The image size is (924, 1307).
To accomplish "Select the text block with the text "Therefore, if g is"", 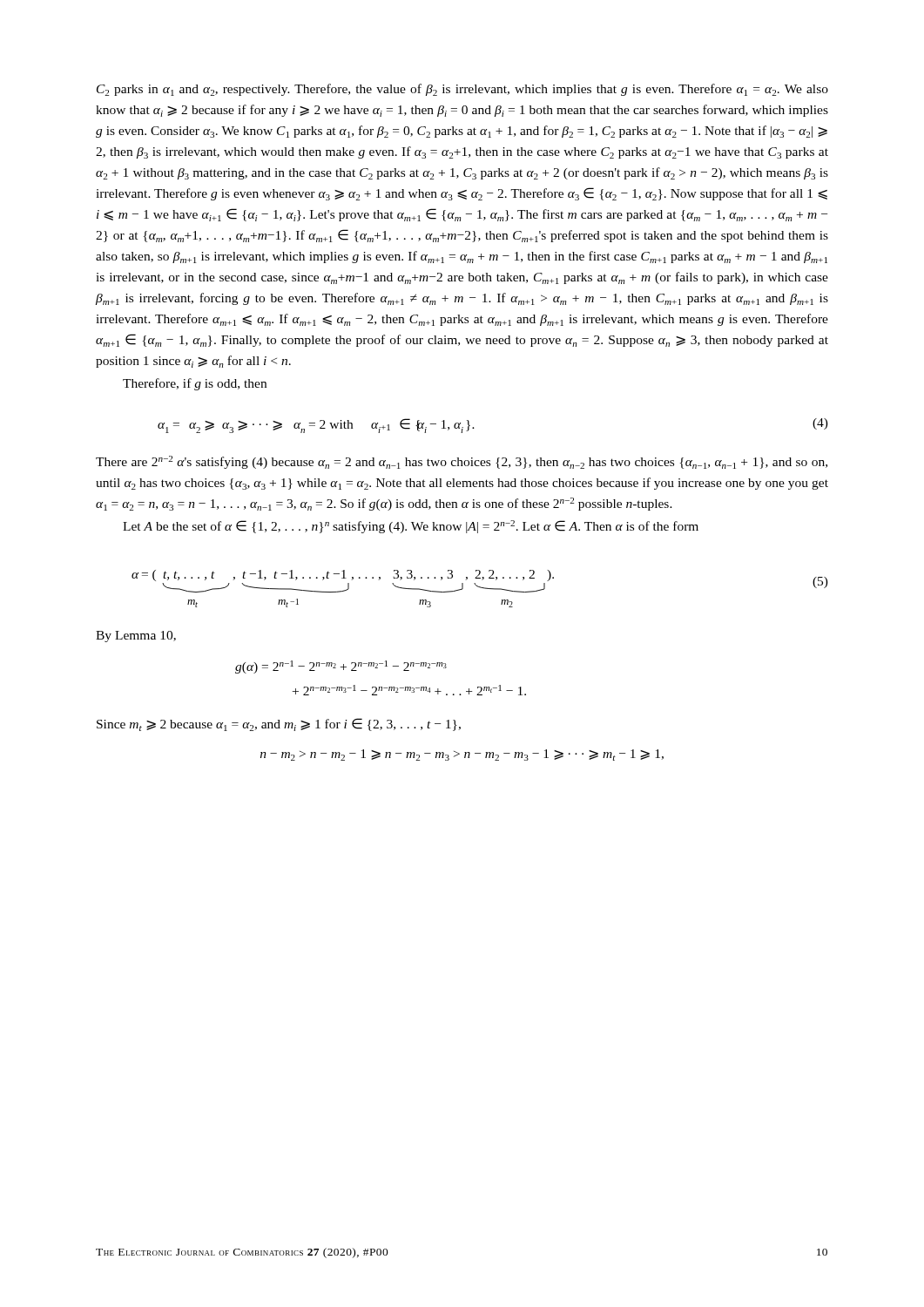I will 195,383.
